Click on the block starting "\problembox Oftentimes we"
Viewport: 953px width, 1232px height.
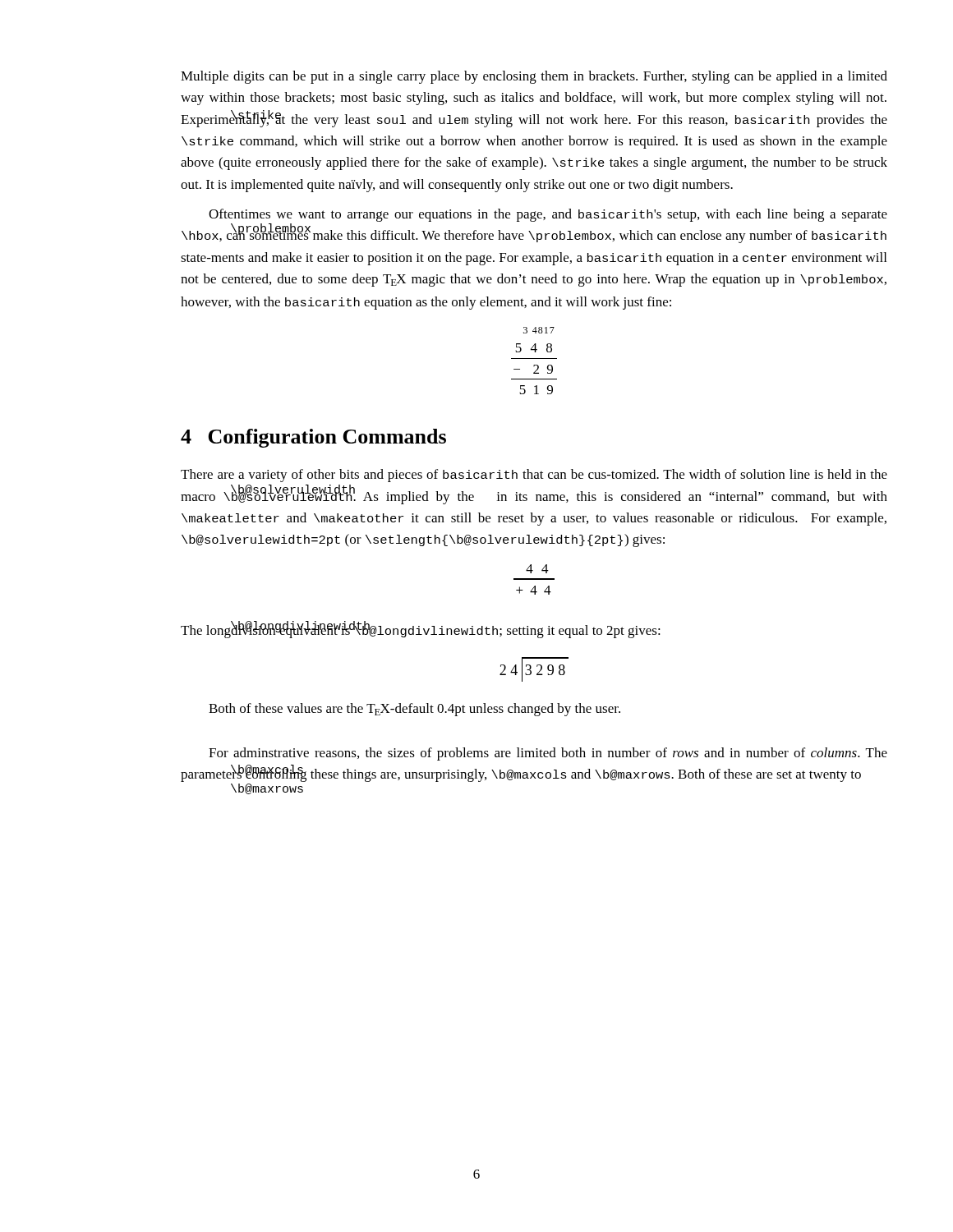534,258
